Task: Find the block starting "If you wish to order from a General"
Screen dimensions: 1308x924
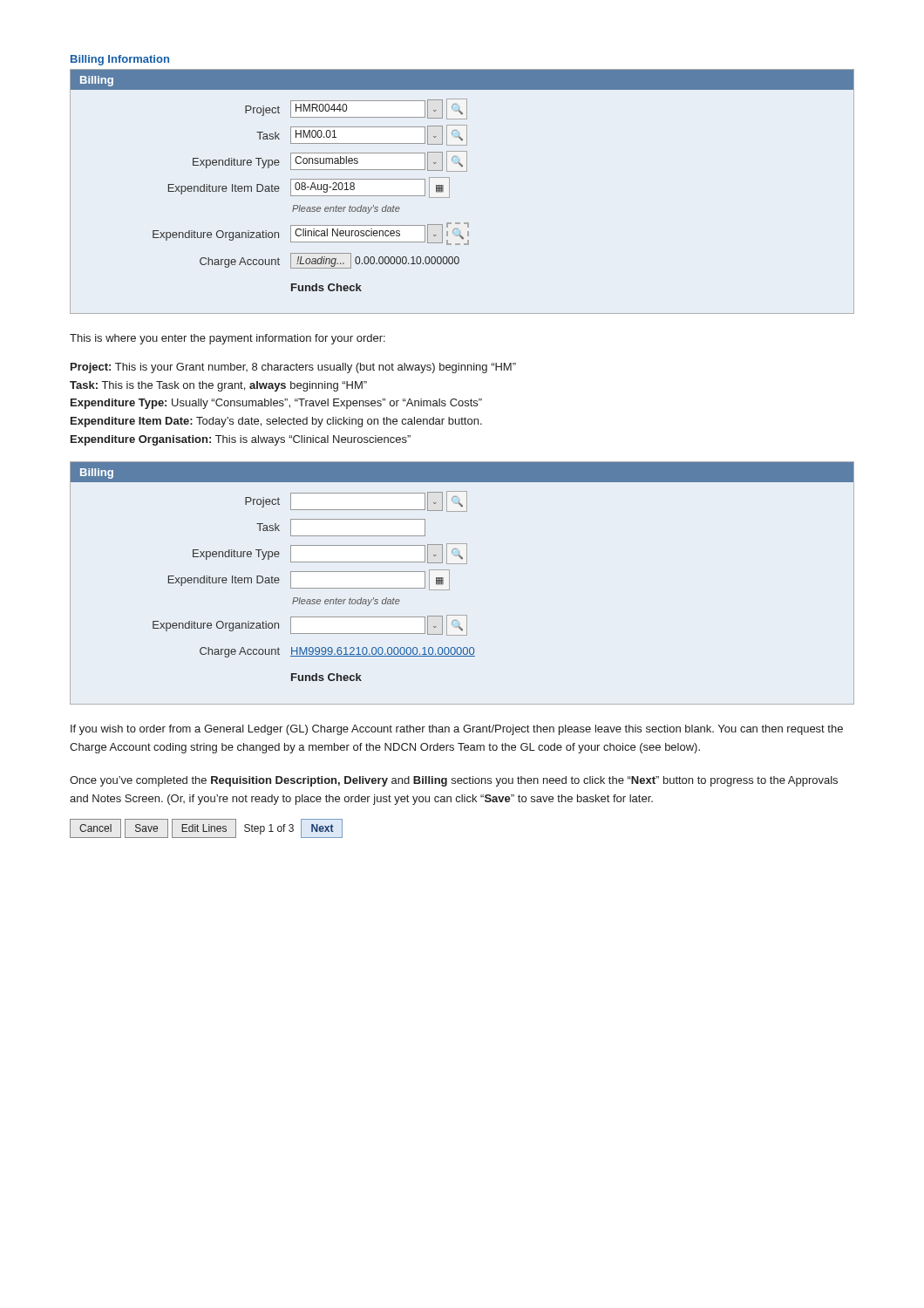Action: point(462,738)
